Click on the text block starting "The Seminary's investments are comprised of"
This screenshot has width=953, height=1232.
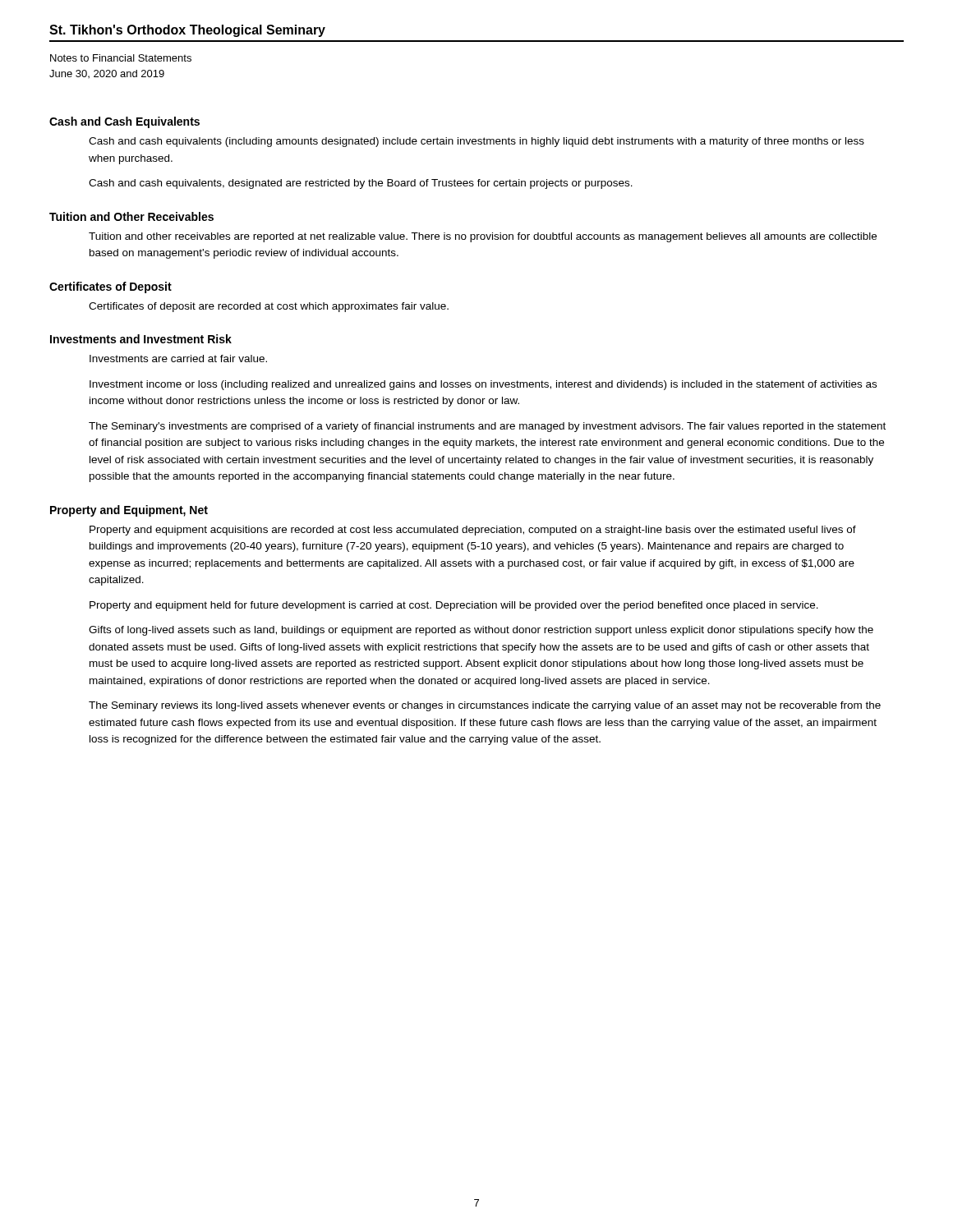coord(487,451)
